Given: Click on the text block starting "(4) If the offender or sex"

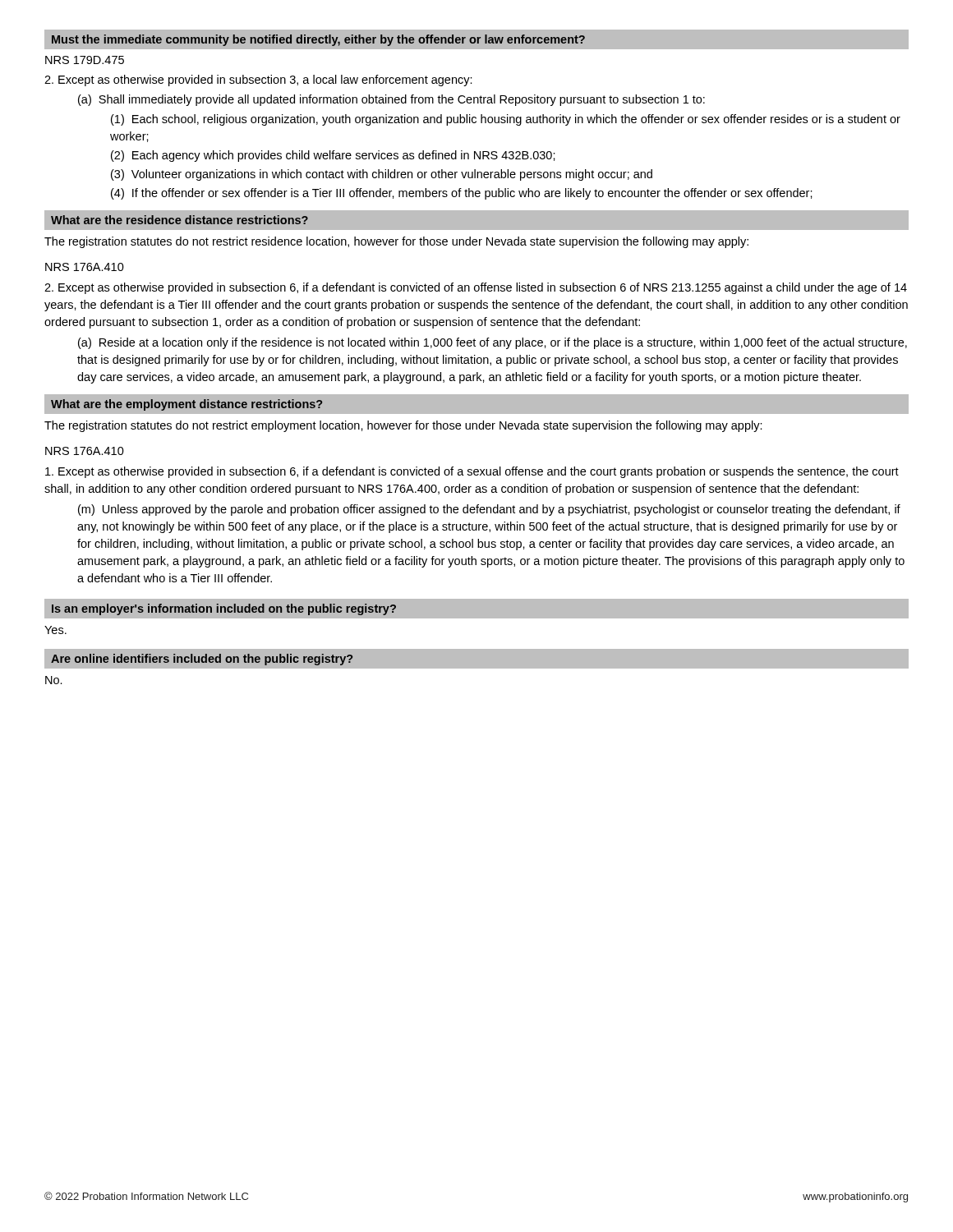Looking at the screenshot, I should (x=461, y=193).
